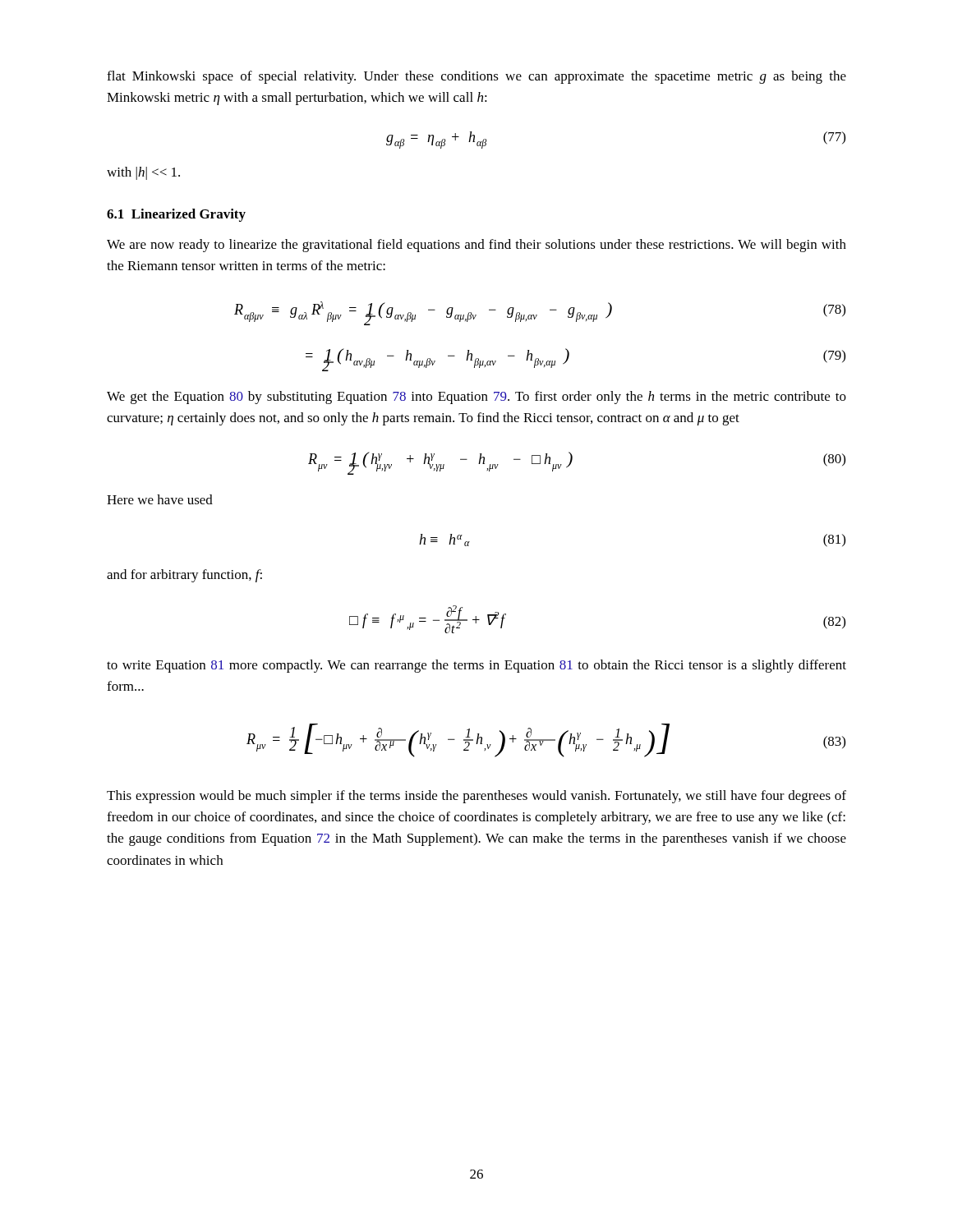Find the region starting "and for arbitrary function,"
Image resolution: width=953 pixels, height=1232 pixels.
[x=185, y=574]
